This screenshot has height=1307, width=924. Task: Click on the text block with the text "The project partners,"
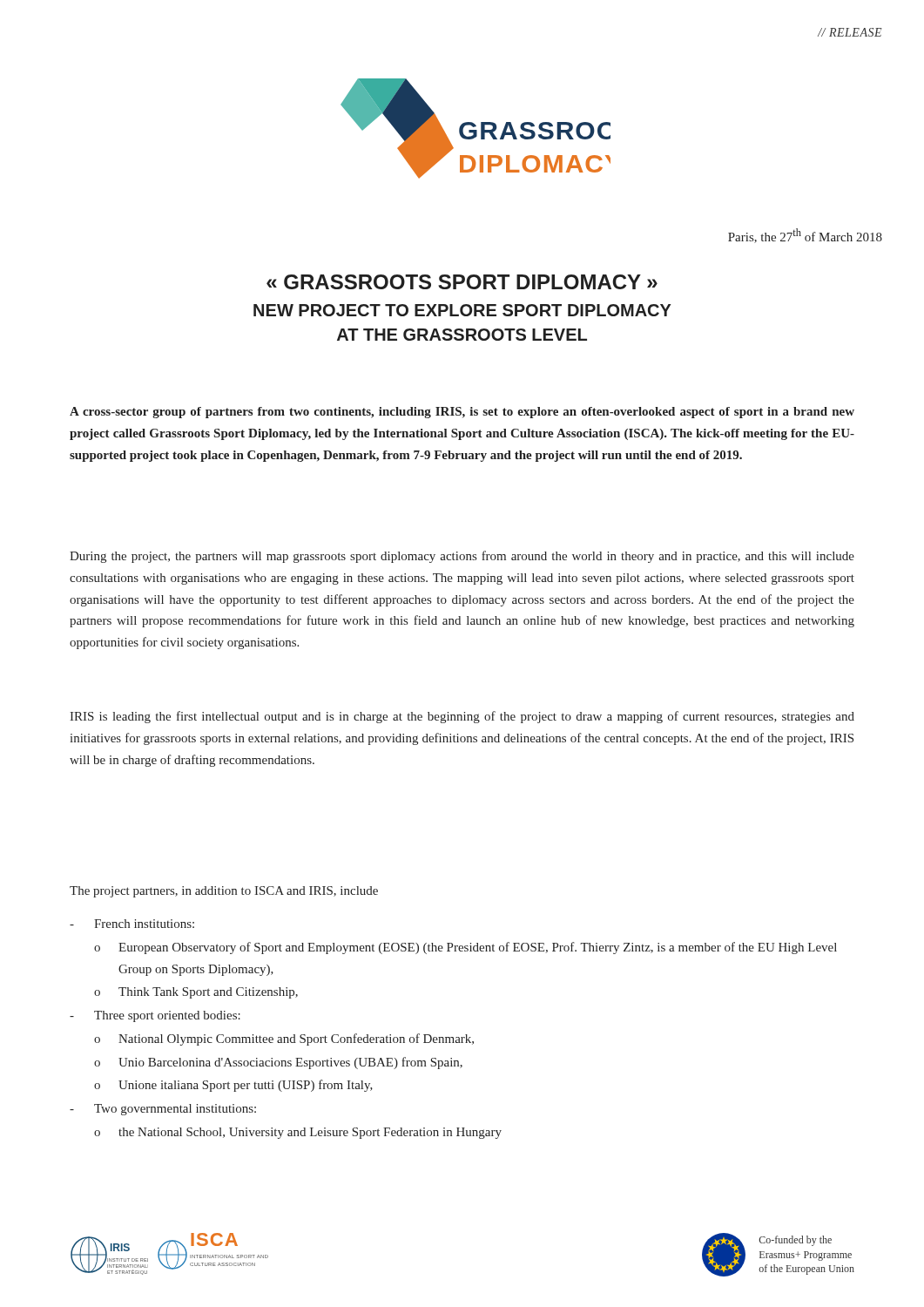[224, 891]
